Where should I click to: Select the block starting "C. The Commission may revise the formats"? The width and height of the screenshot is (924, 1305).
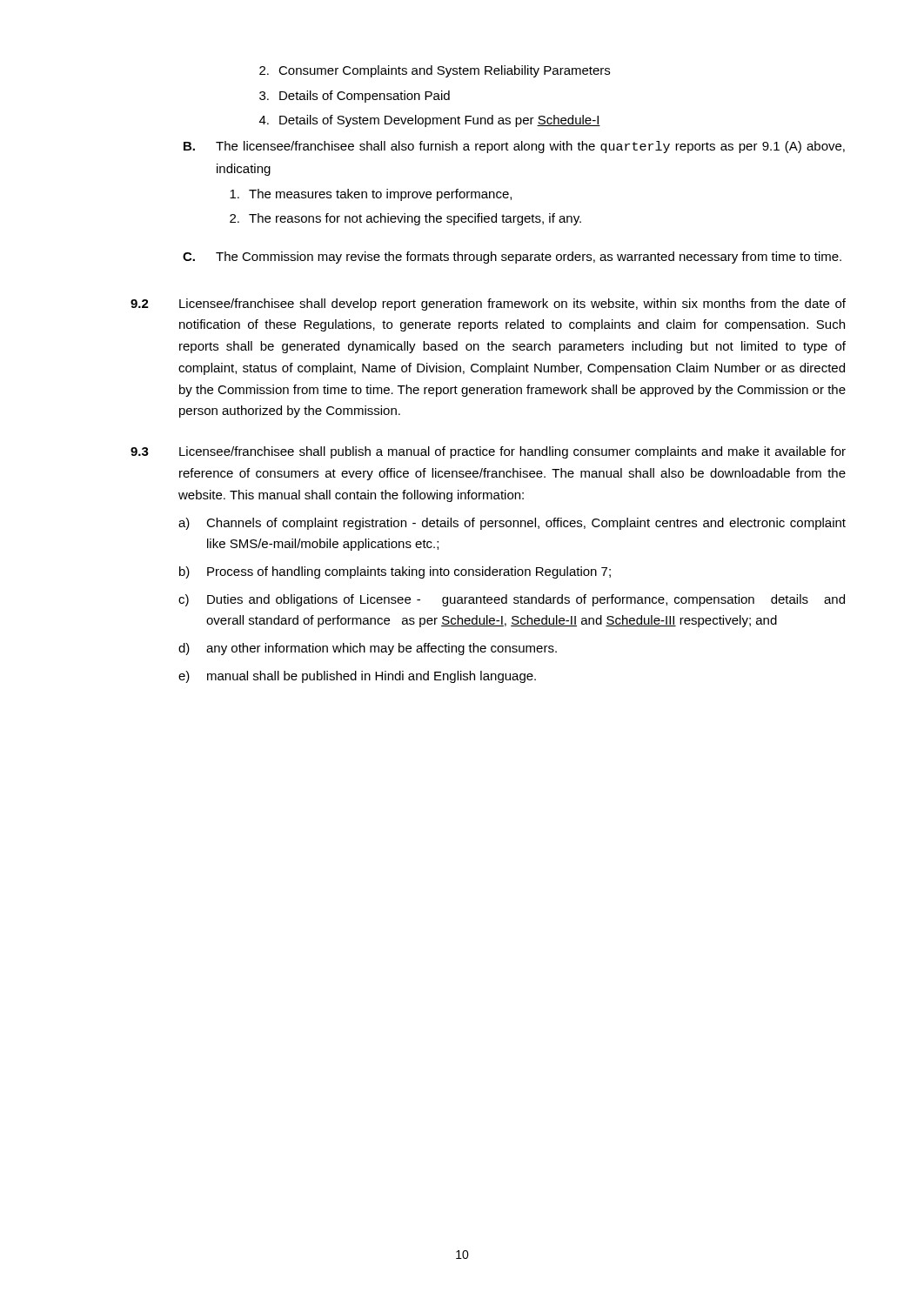click(514, 256)
